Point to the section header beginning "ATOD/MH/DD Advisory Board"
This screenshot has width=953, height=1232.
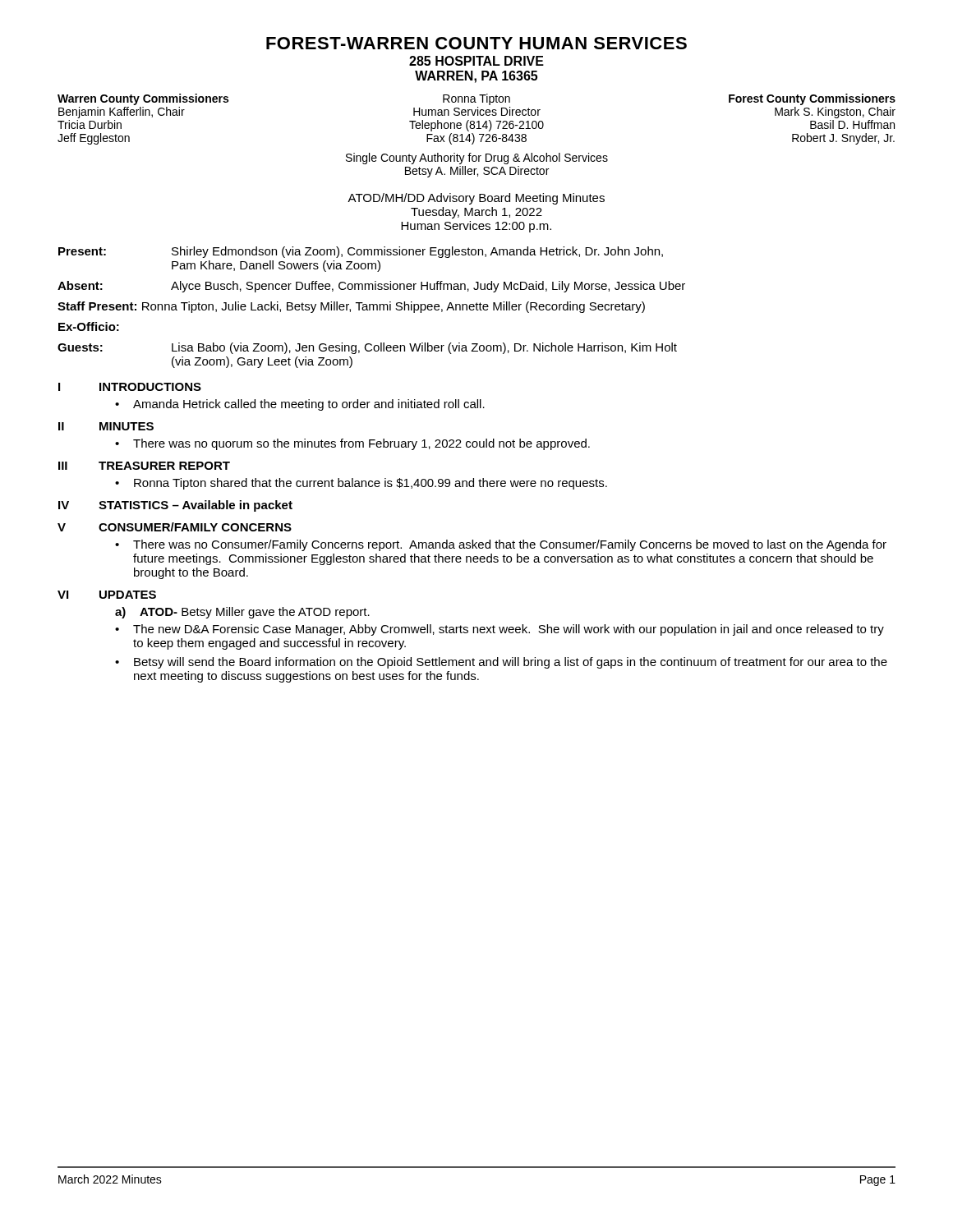tap(476, 212)
